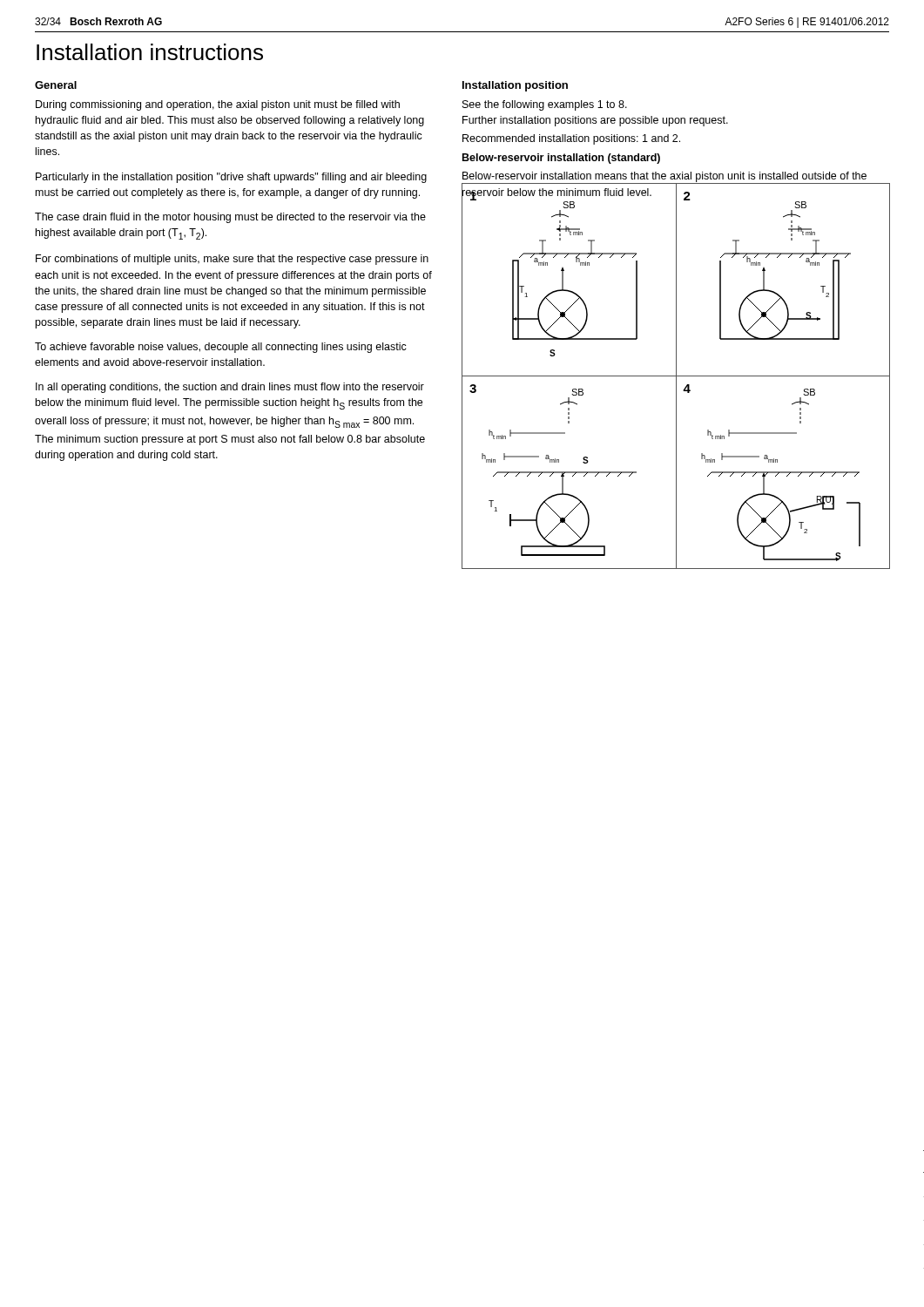Where is the passage that starts "See the following examples 1 to"?
The height and width of the screenshot is (1307, 924).
tap(595, 112)
